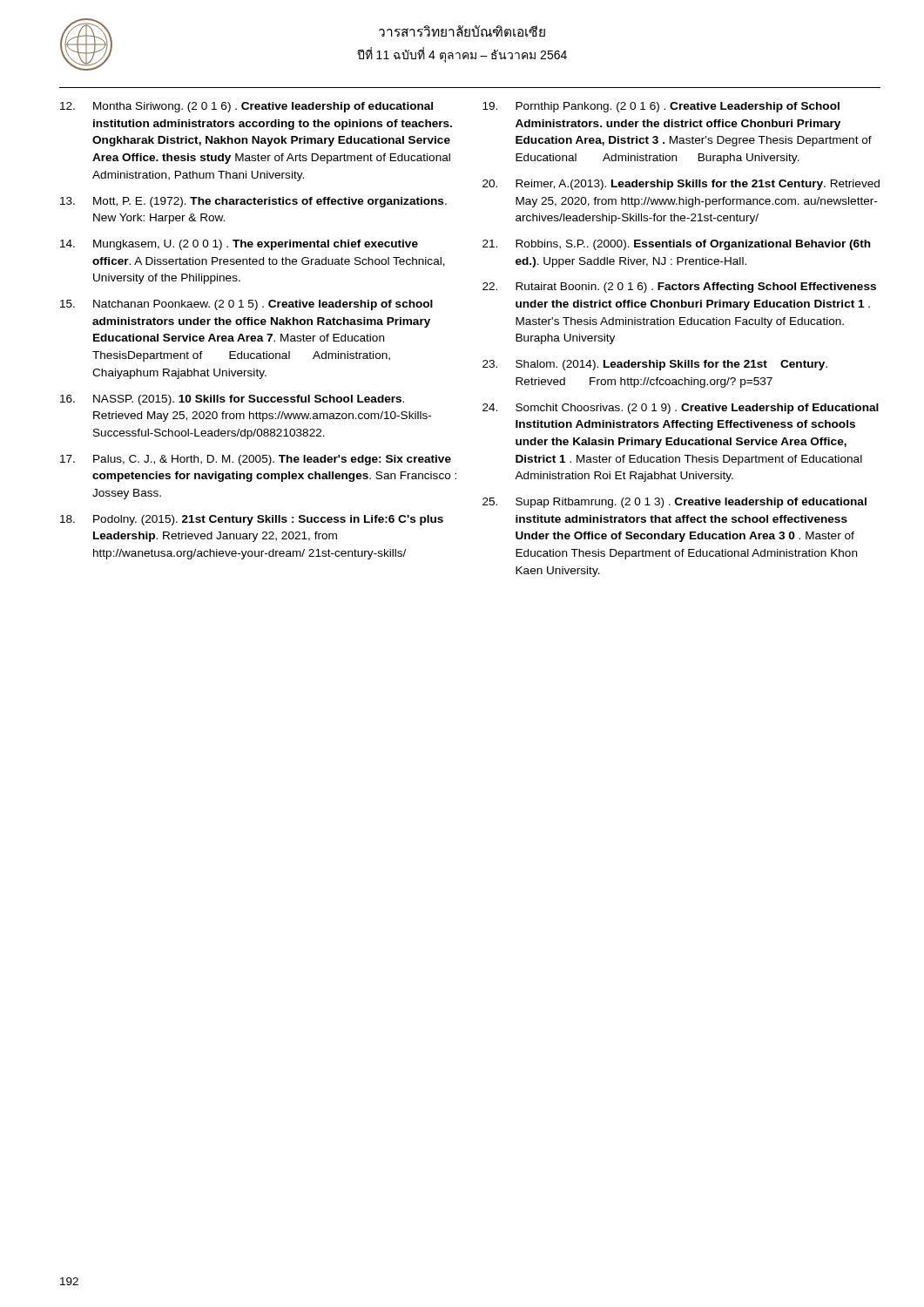Screen dimensions: 1307x924
Task: Locate the text block starting "16. NASSP. (2015). 10"
Action: 258,416
